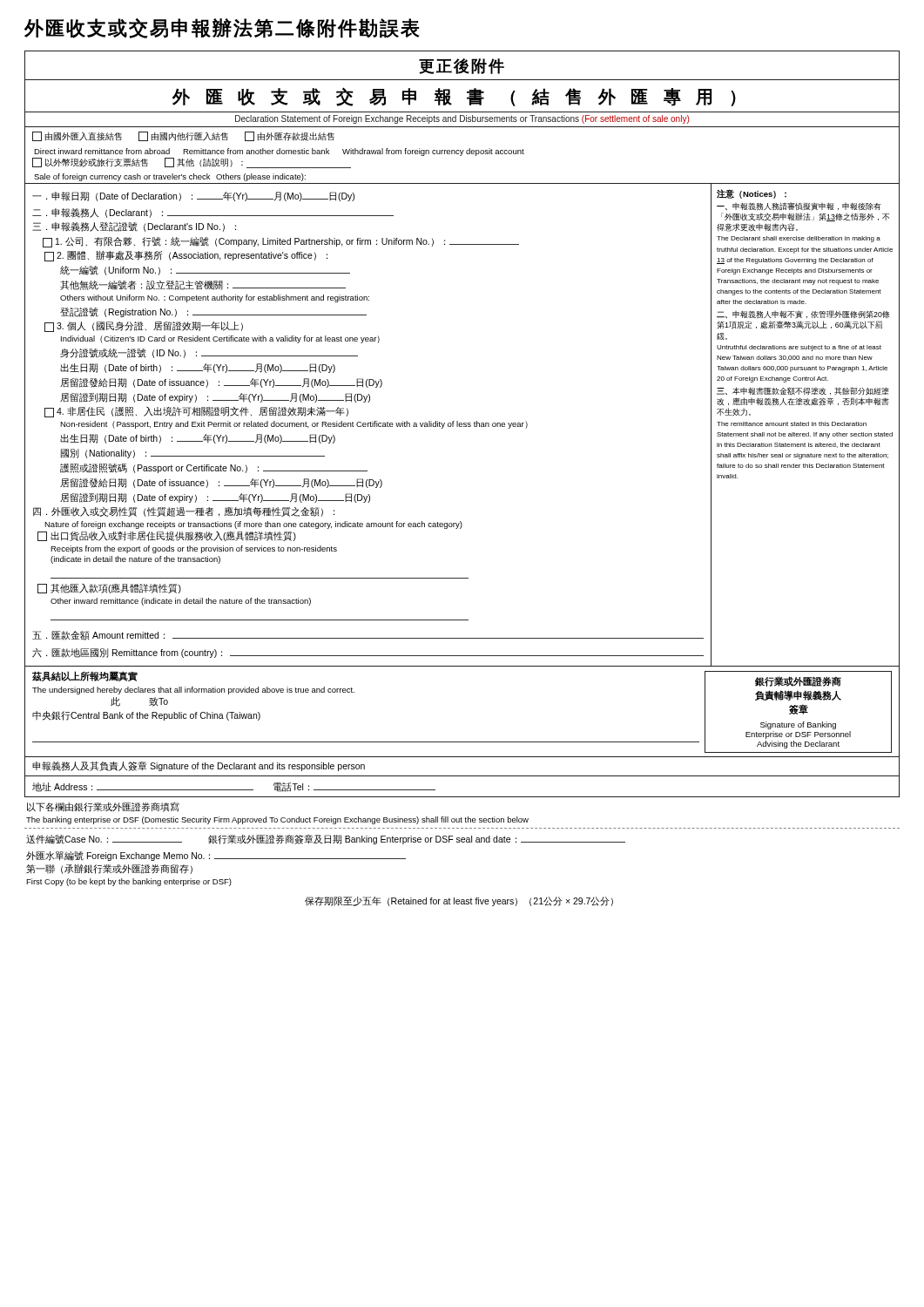Select the list item that says "4. 非居住民（護照、入出境許可相關證明文件、居留證效期未滿一年） Non-resident（Passport, Entry and"

pyautogui.click(x=289, y=454)
